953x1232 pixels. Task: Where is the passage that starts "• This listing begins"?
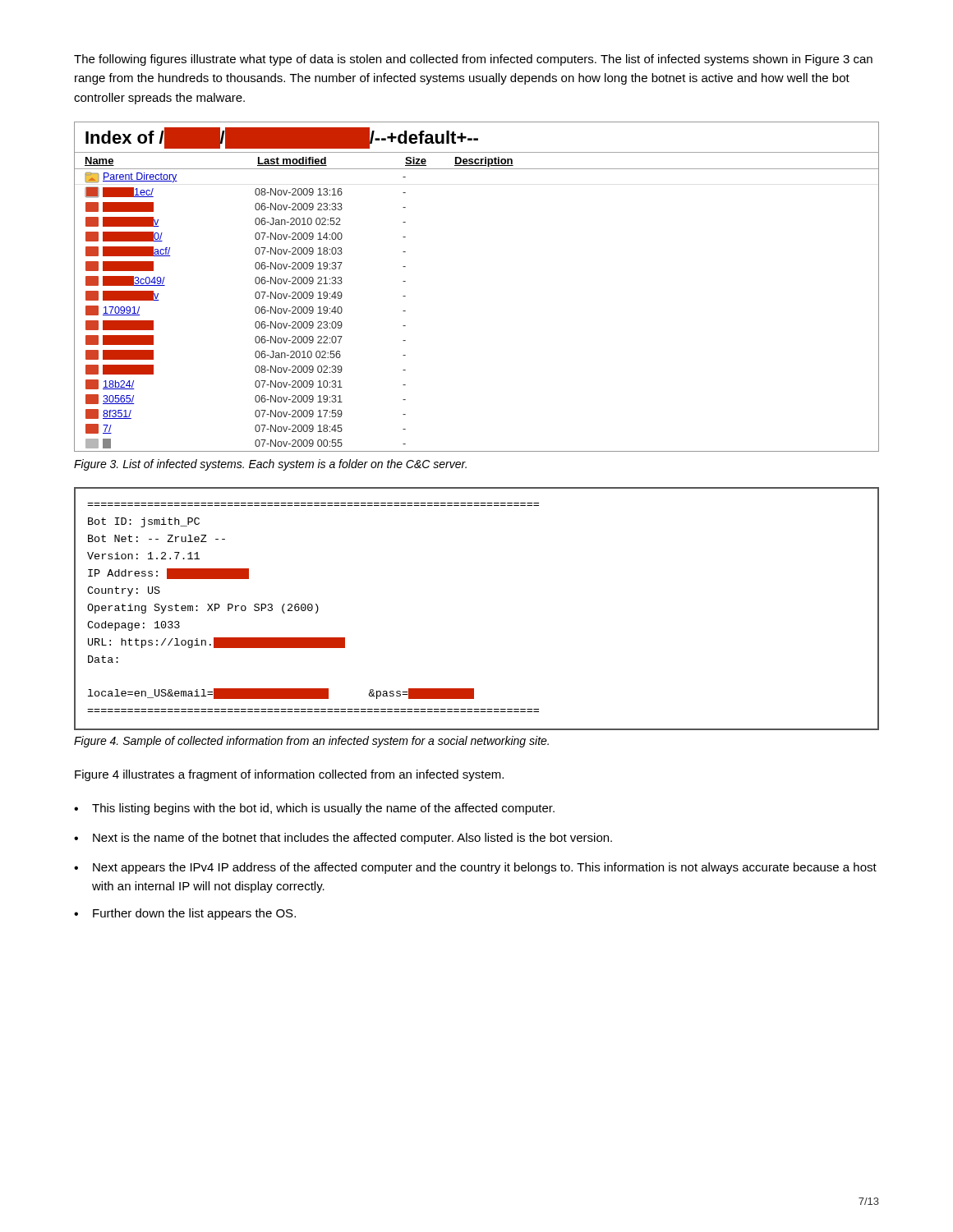476,809
